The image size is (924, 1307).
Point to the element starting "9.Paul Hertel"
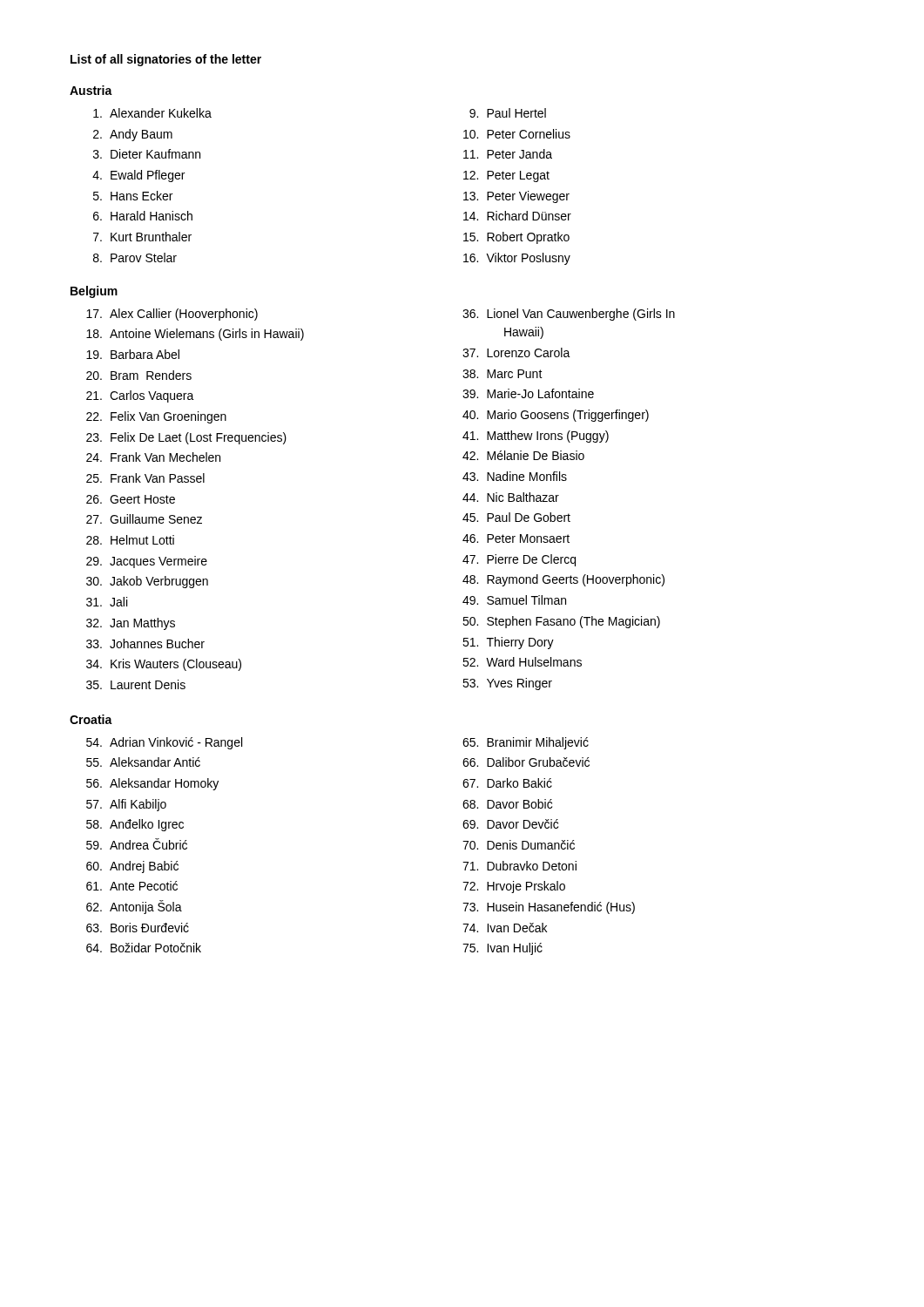click(x=508, y=113)
